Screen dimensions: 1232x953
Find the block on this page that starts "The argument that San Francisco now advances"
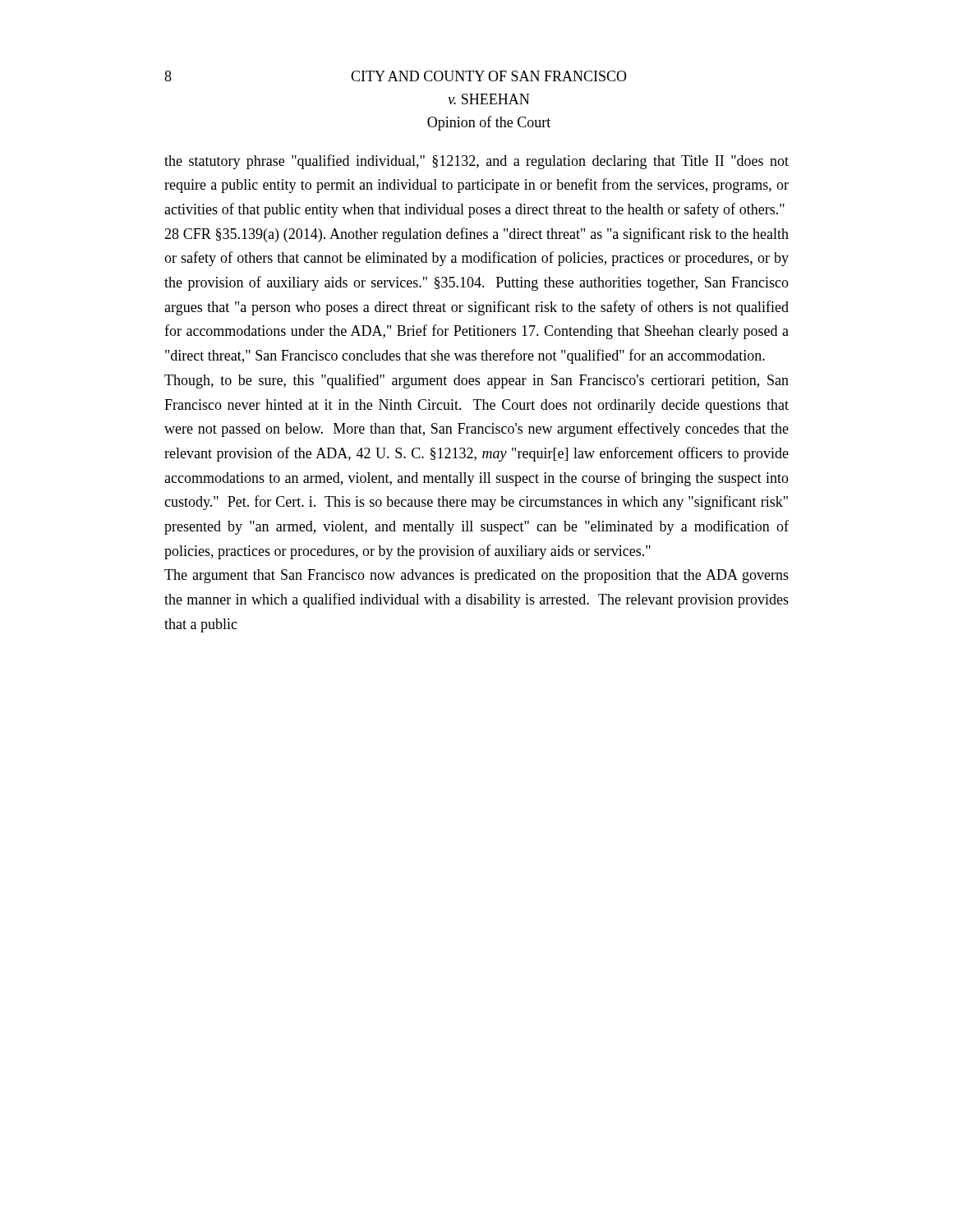pos(476,600)
